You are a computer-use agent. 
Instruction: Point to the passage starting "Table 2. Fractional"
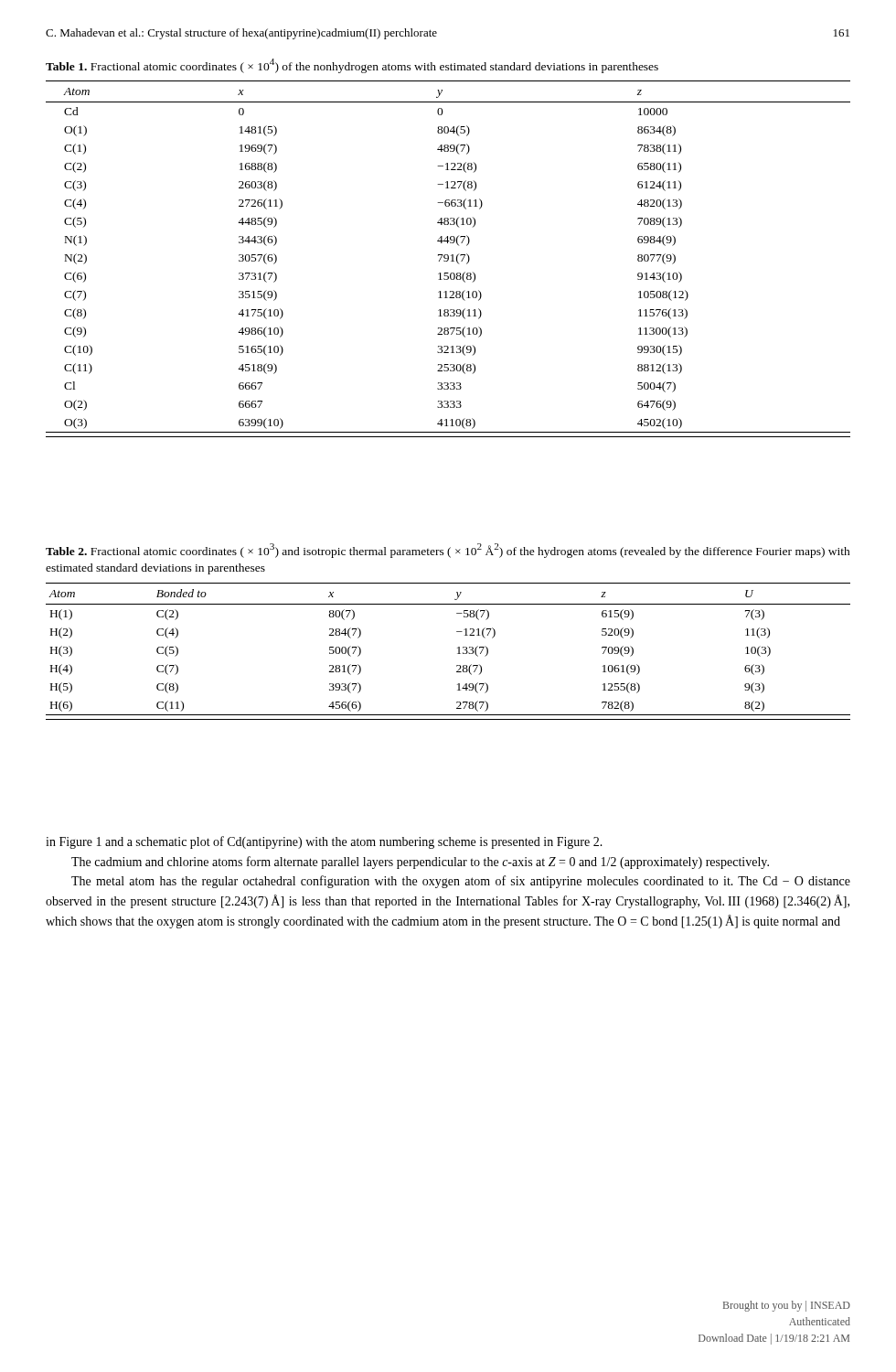448,558
